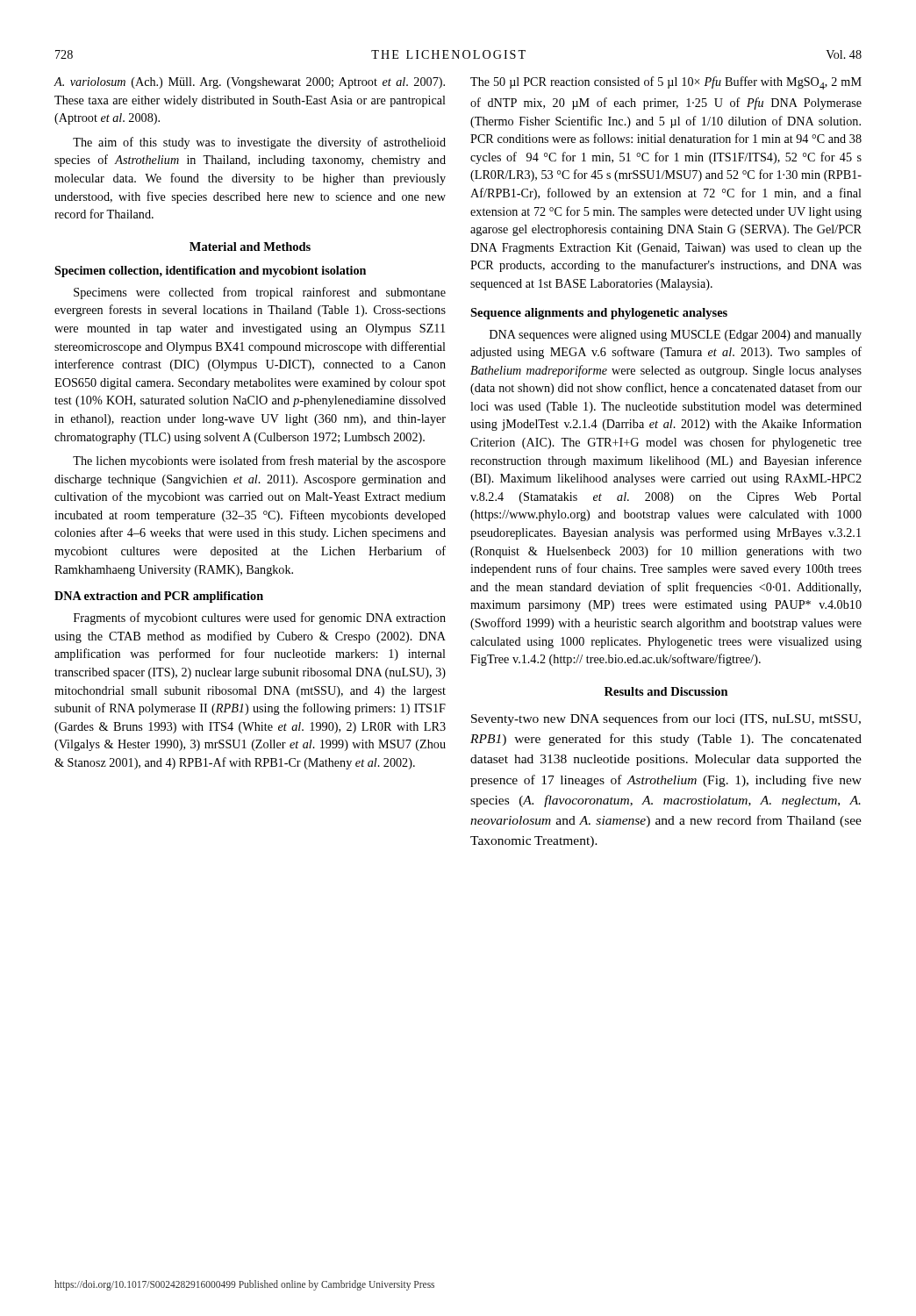Find the block on this page that starts "DNA sequences were"
Viewport: 916px width, 1316px height.
(666, 497)
